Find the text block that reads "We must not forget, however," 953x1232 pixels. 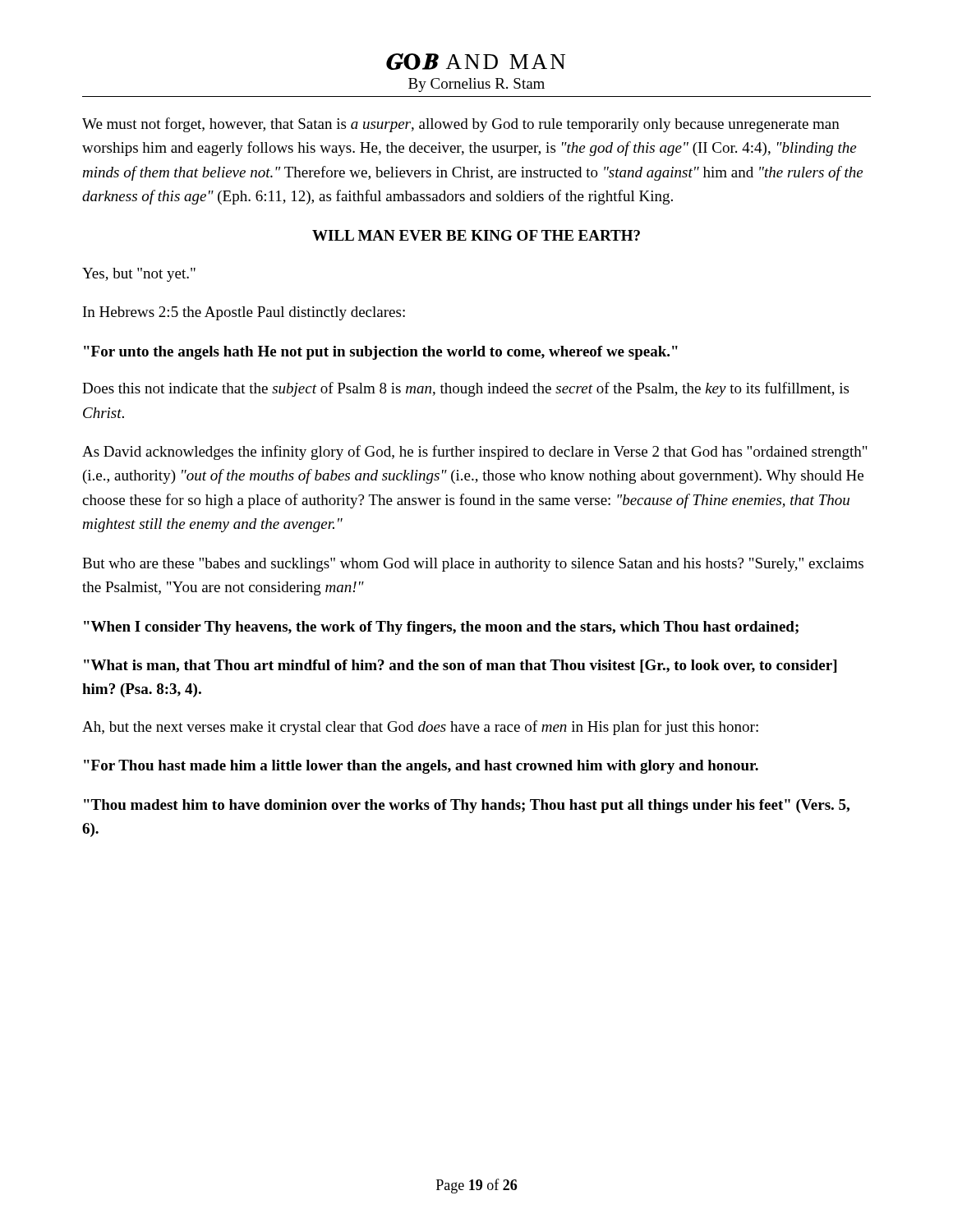click(x=473, y=160)
